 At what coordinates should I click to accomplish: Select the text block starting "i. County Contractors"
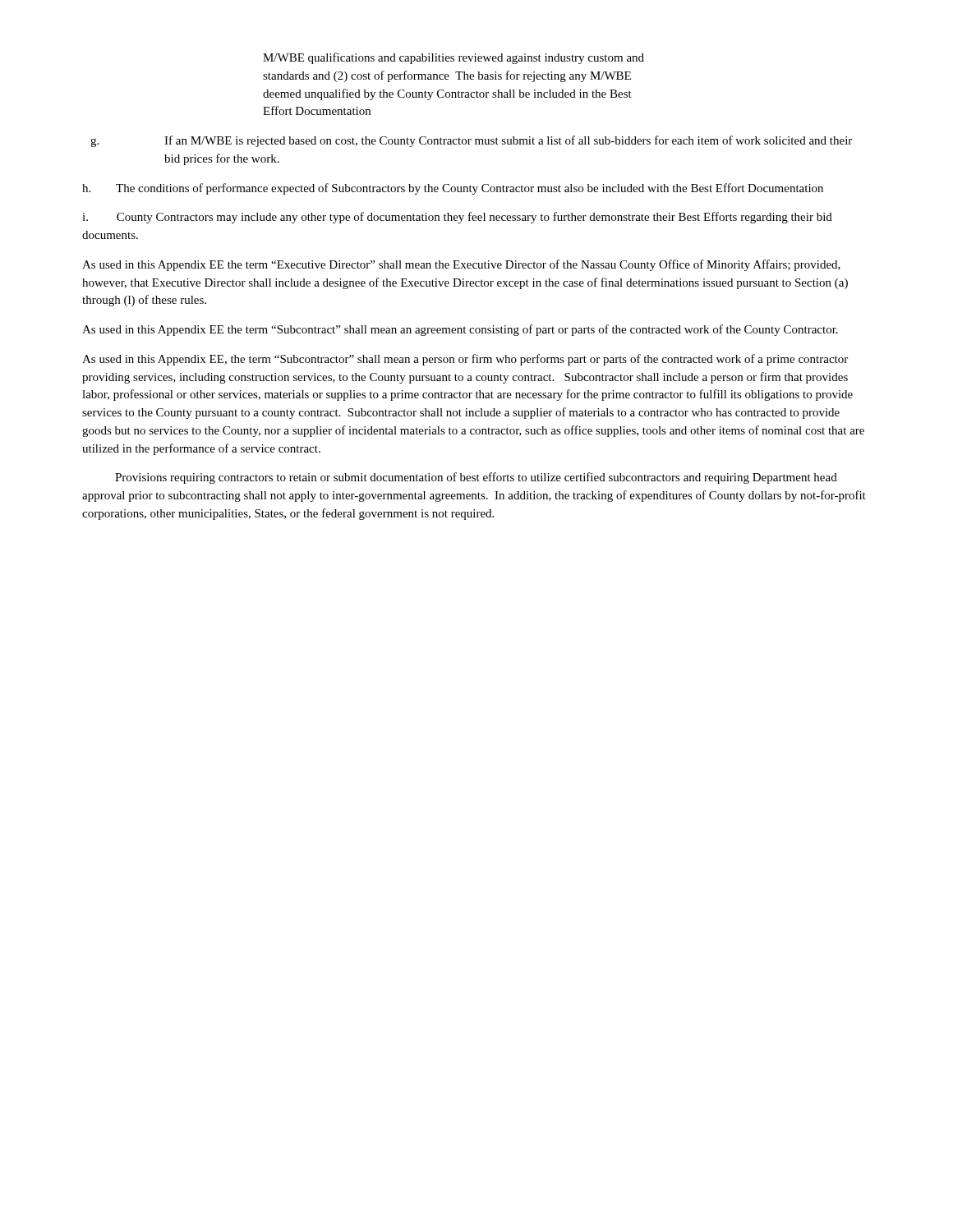coord(457,226)
